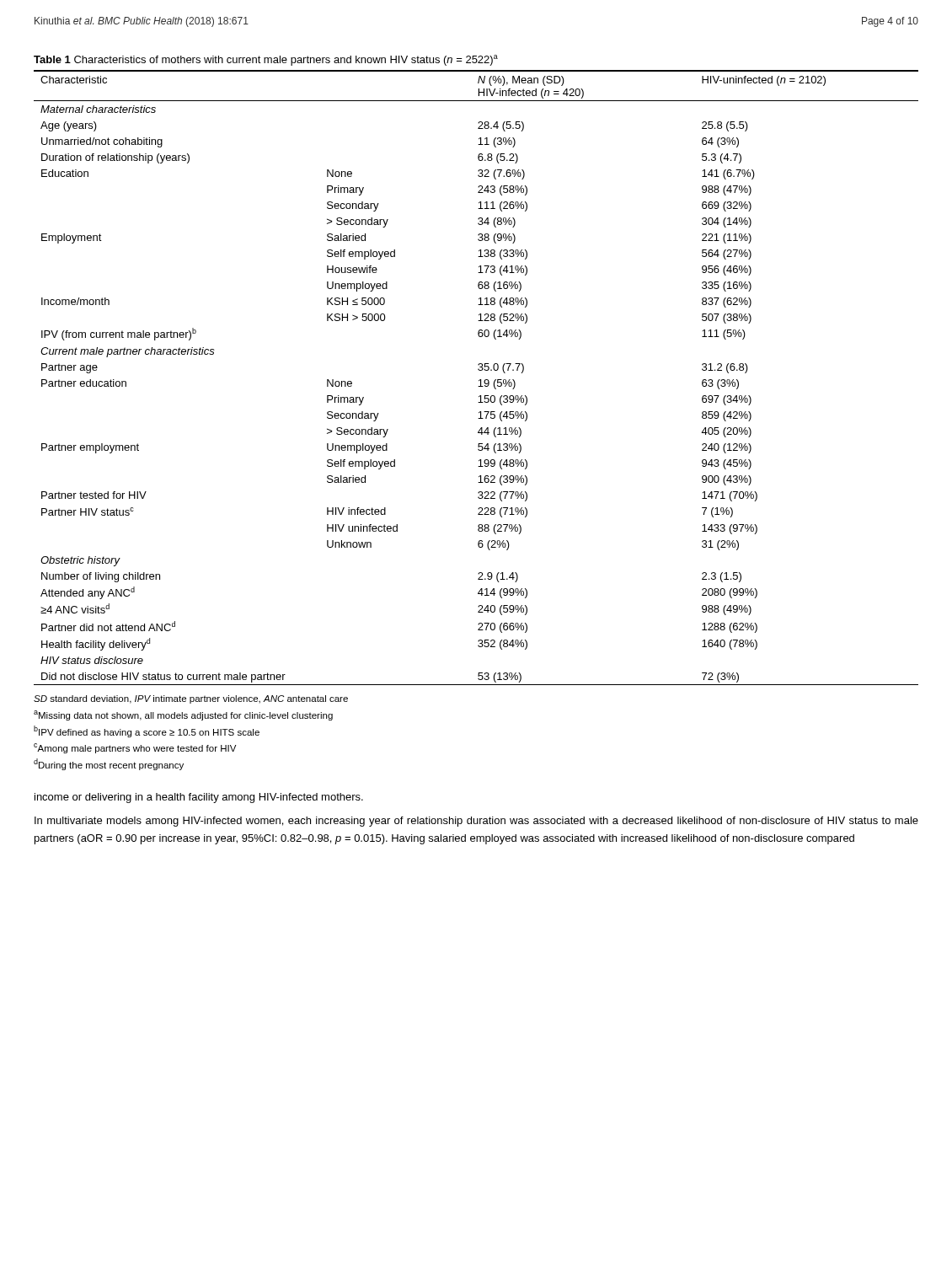Click on the footnote that says "bIPV defined as having a score ≥ 10.5"
This screenshot has width=952, height=1264.
pyautogui.click(x=147, y=731)
